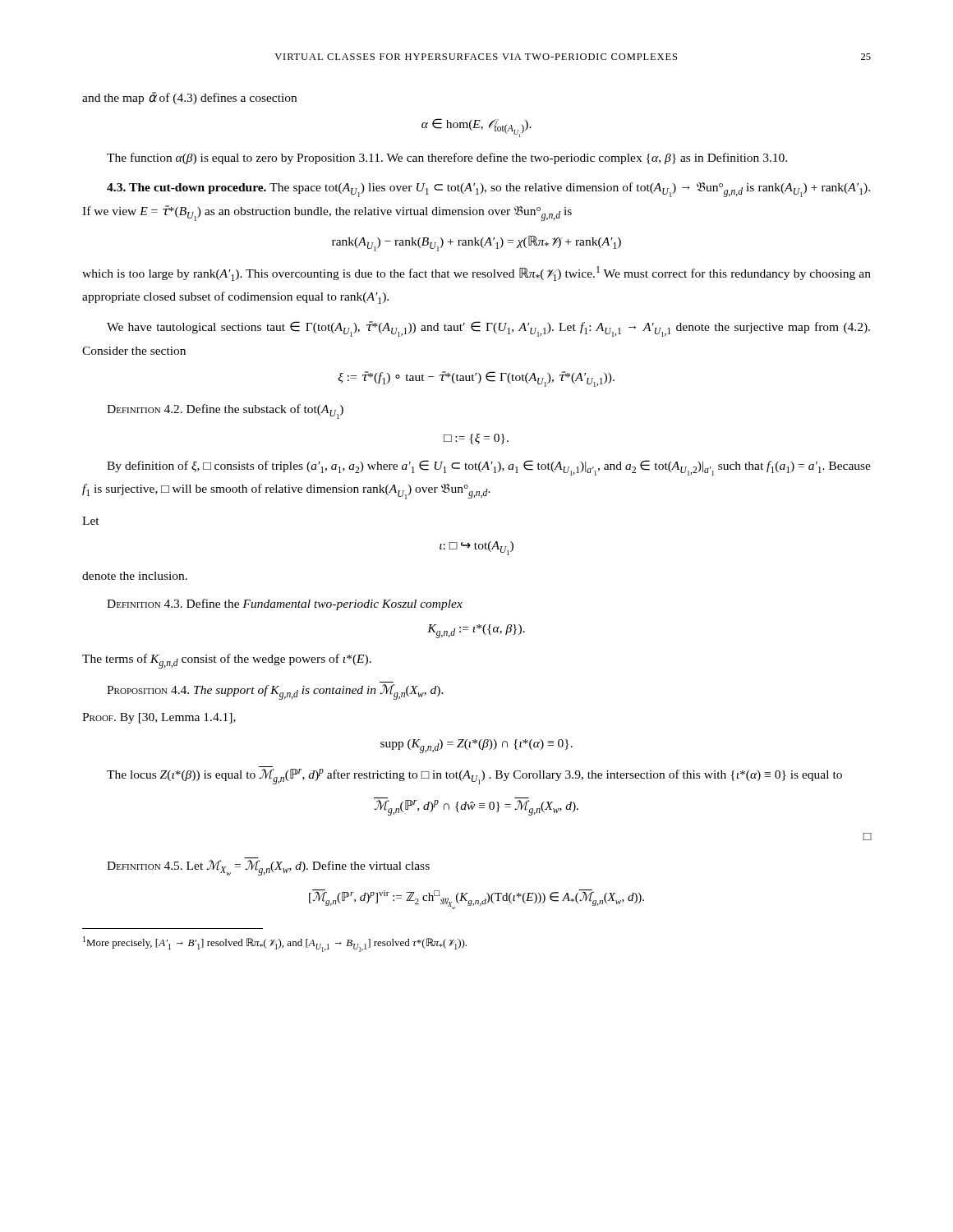953x1232 pixels.
Task: Find the footnote with the text "1More precisely, [A′1 → B′1] resolved ℝπ*(𝒱1), and"
Action: pos(275,944)
